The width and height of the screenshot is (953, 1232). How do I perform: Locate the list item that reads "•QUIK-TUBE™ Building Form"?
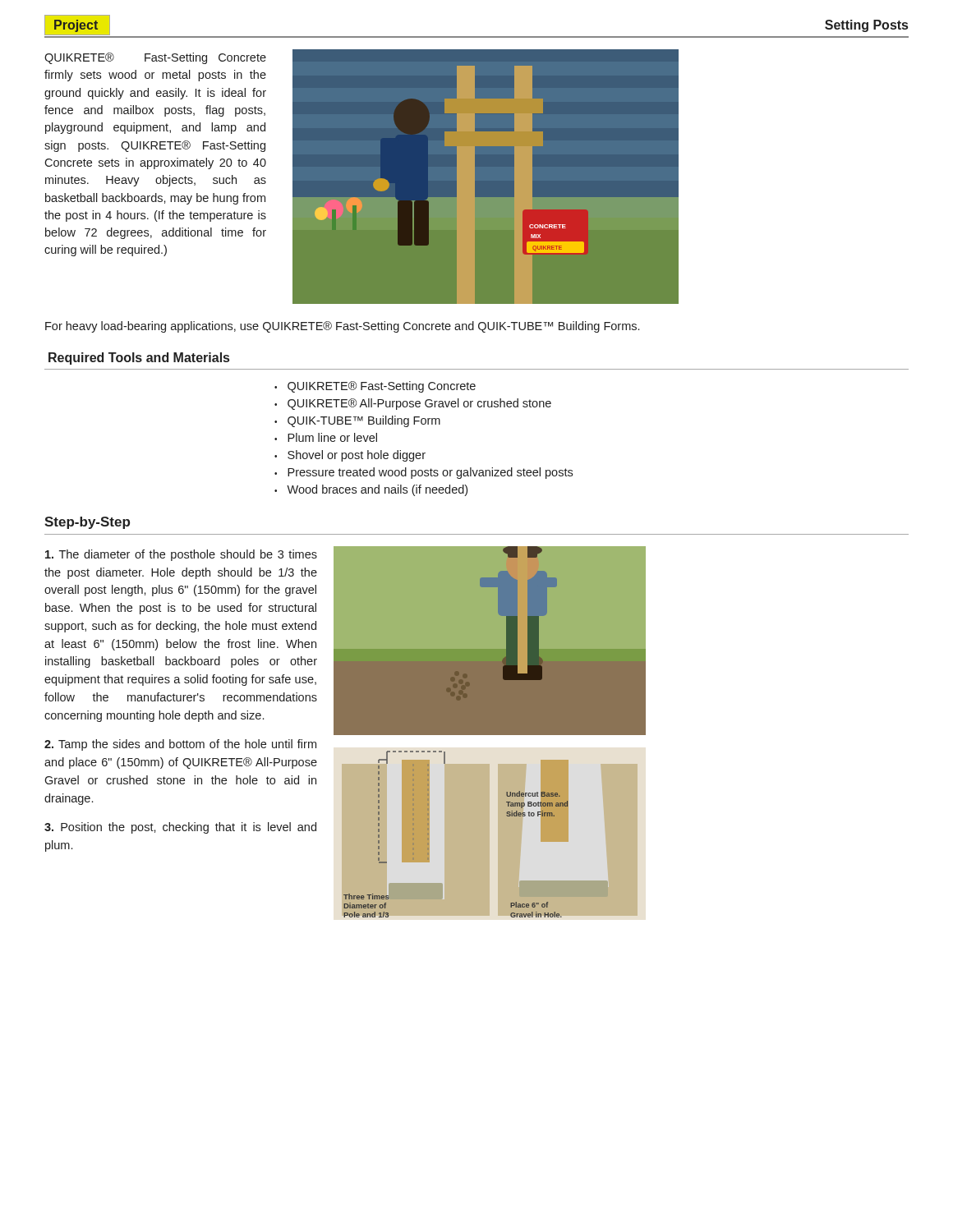pyautogui.click(x=358, y=420)
